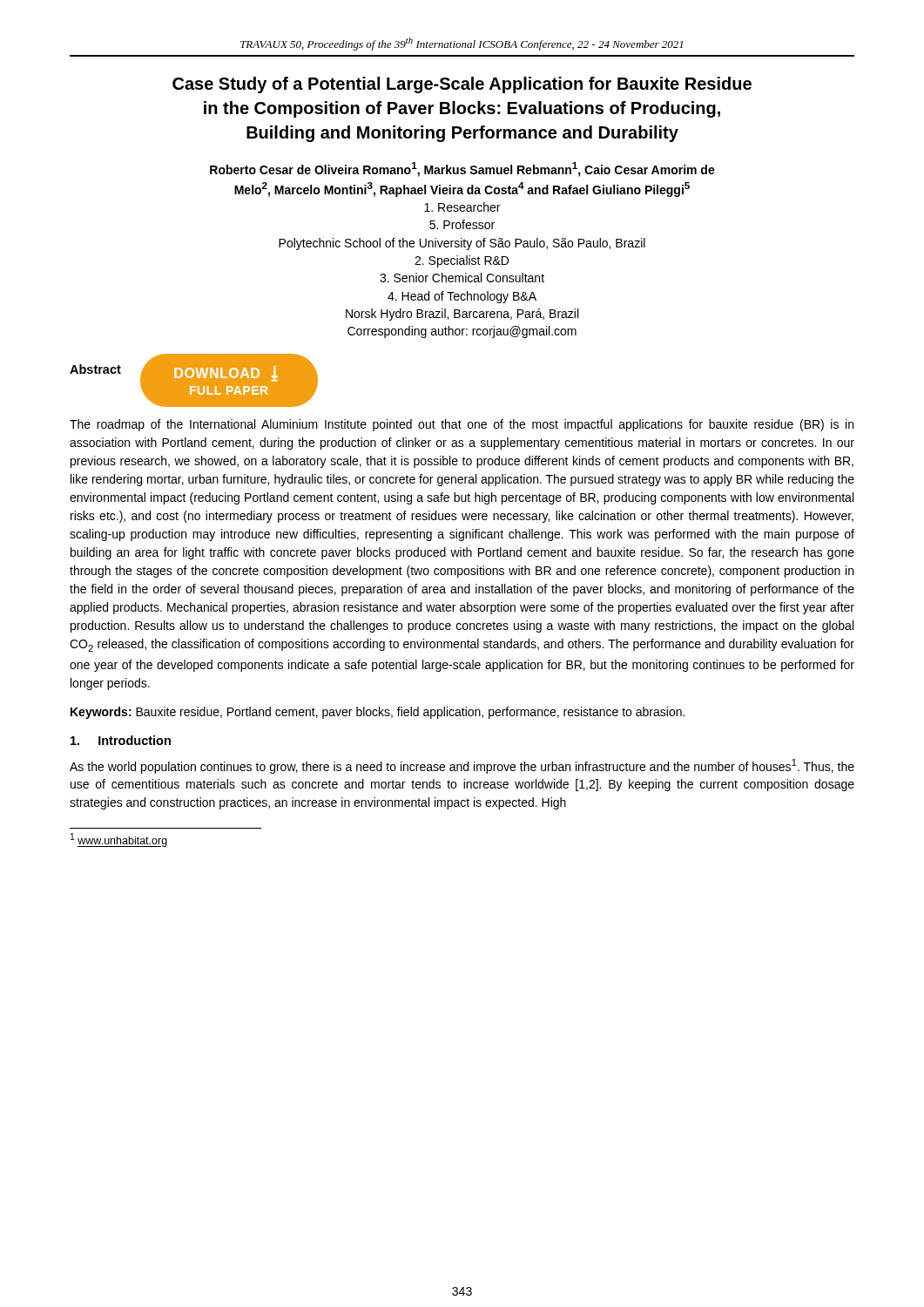Point to the text block starting "Keywords: Bauxite residue, Portland"
Screen dimensions: 1307x924
[378, 712]
